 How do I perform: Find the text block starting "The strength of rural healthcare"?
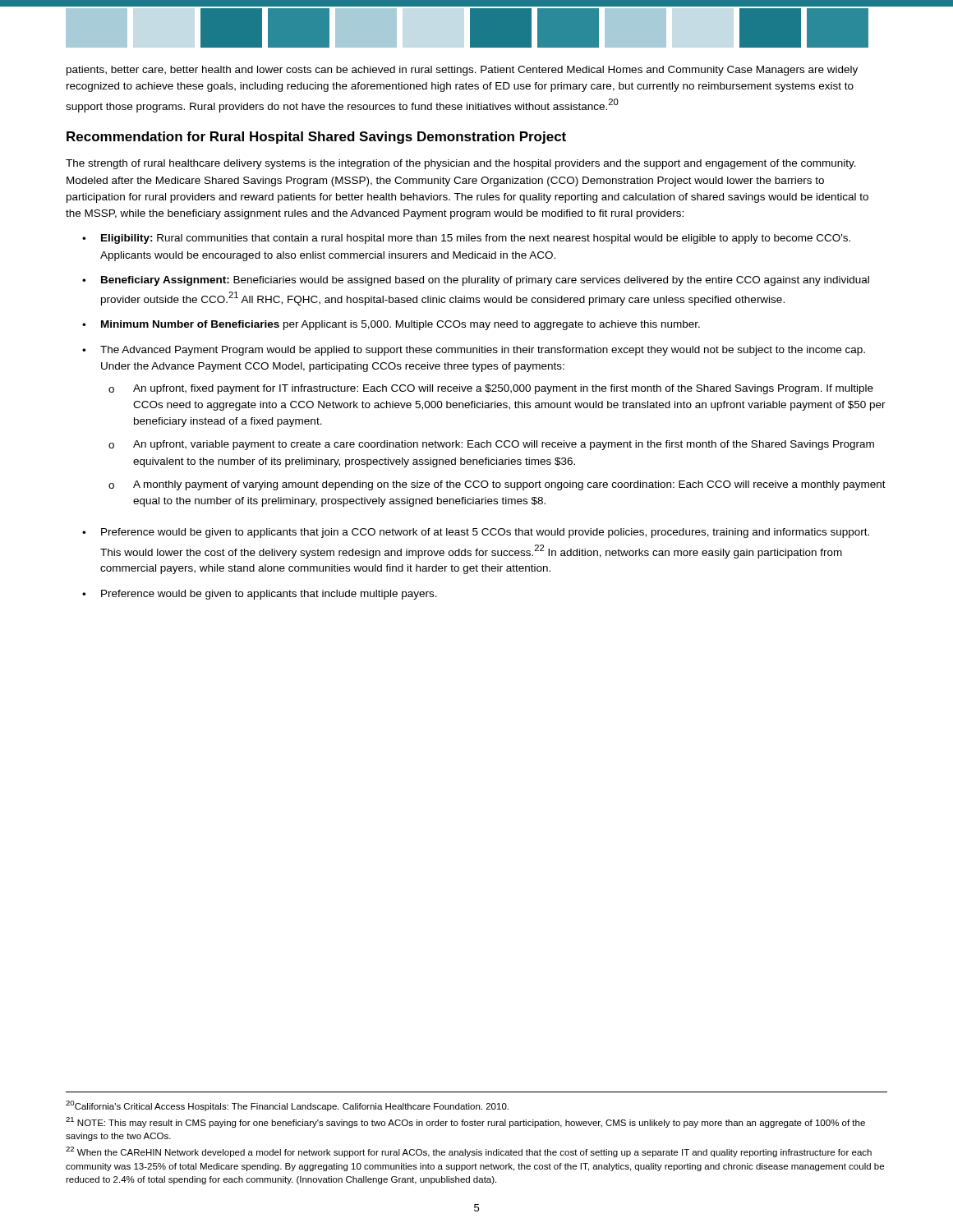click(467, 188)
